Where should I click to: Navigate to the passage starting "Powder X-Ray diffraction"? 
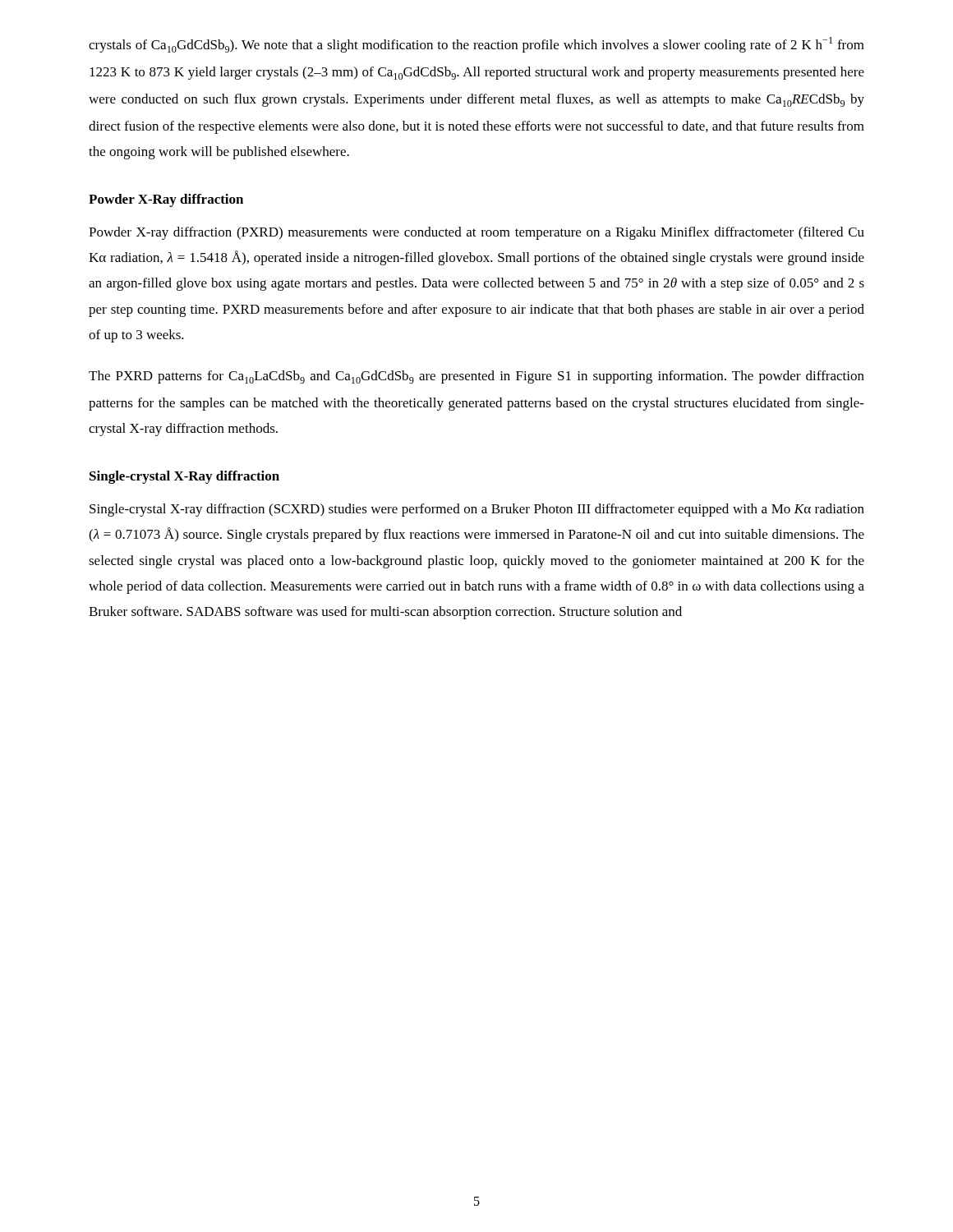tap(166, 199)
